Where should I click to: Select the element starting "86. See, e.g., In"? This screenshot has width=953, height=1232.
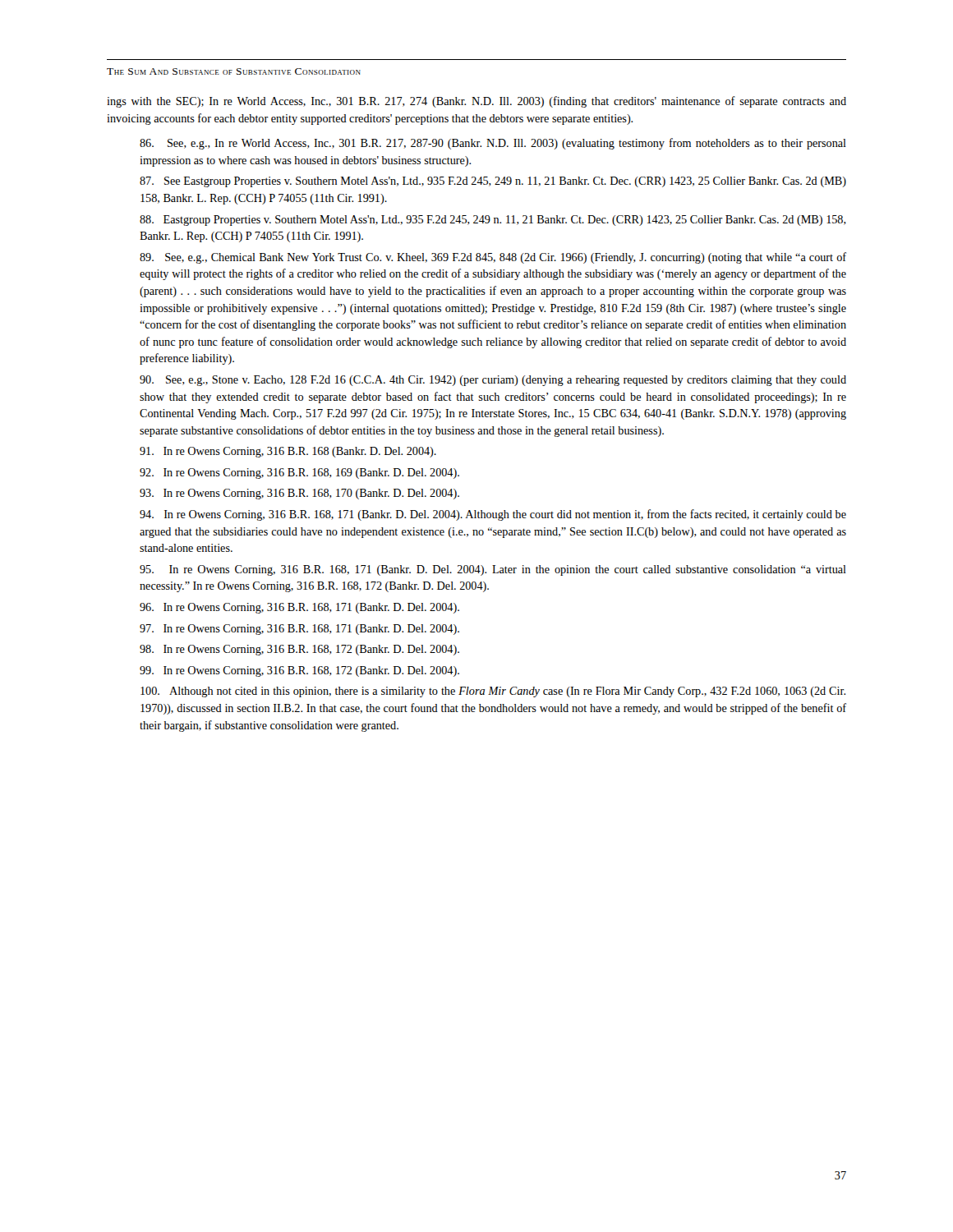[476, 152]
